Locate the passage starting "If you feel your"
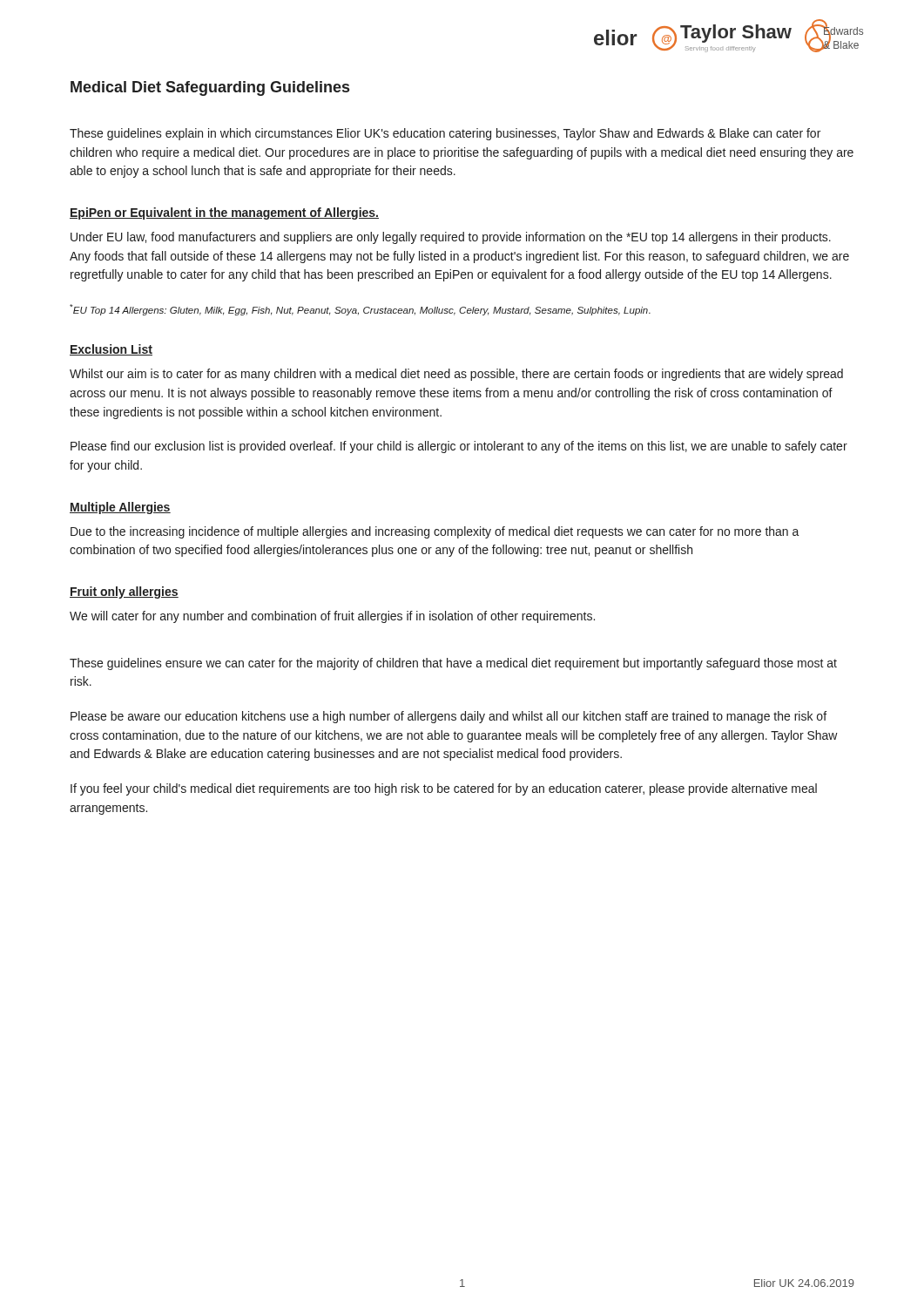 pyautogui.click(x=444, y=798)
